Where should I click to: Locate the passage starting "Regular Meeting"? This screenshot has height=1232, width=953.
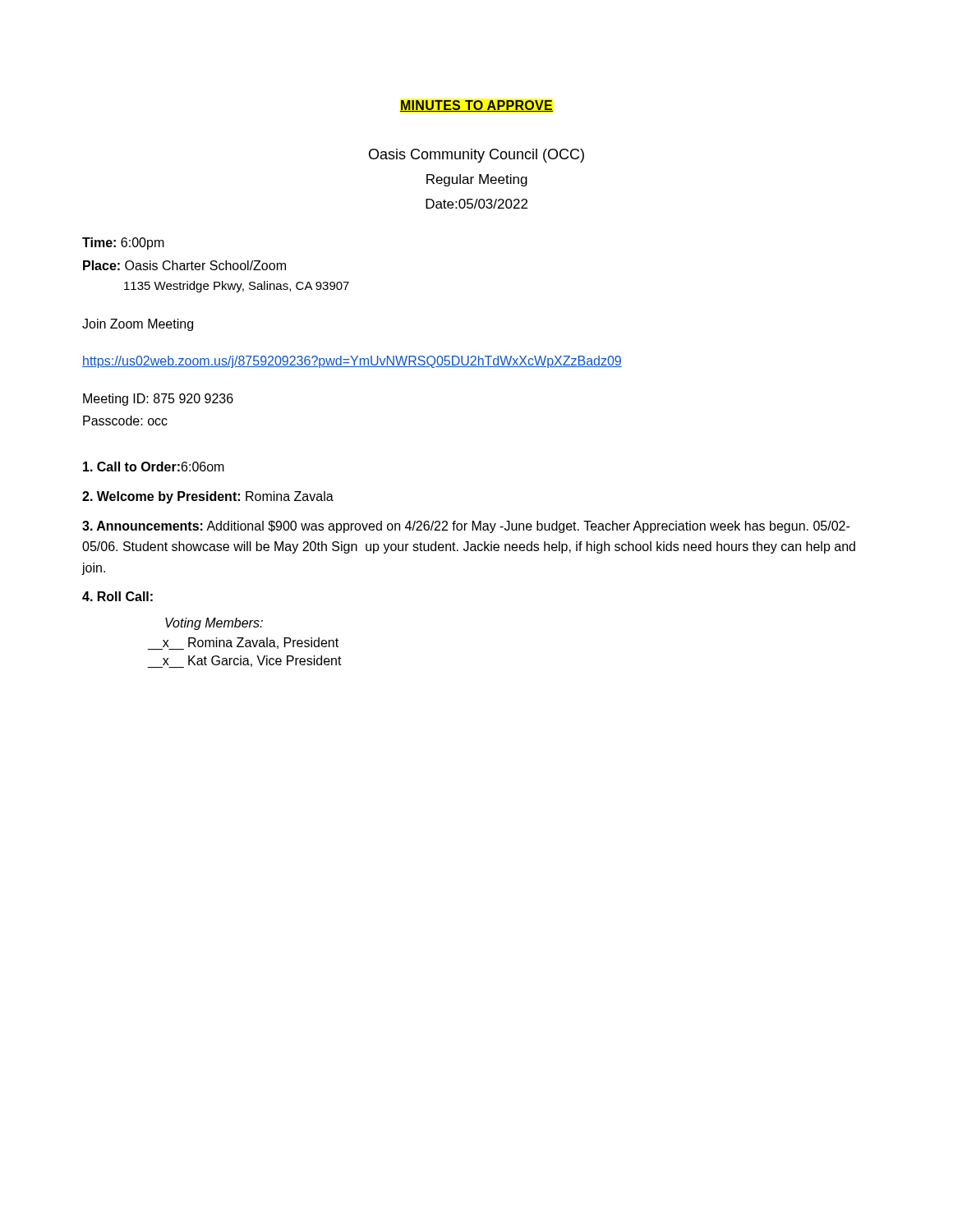[x=476, y=179]
